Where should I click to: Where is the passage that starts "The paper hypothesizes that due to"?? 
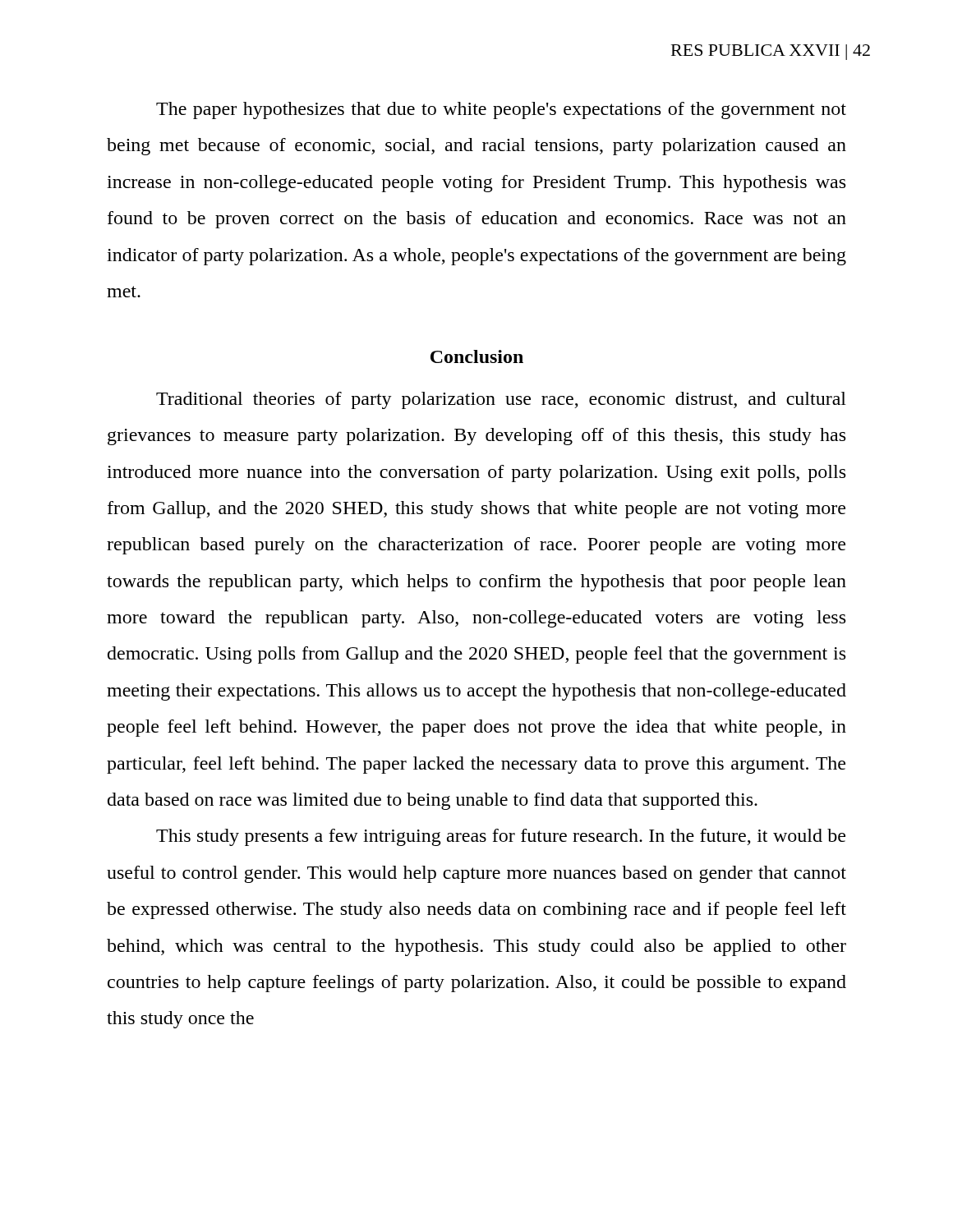(501, 110)
